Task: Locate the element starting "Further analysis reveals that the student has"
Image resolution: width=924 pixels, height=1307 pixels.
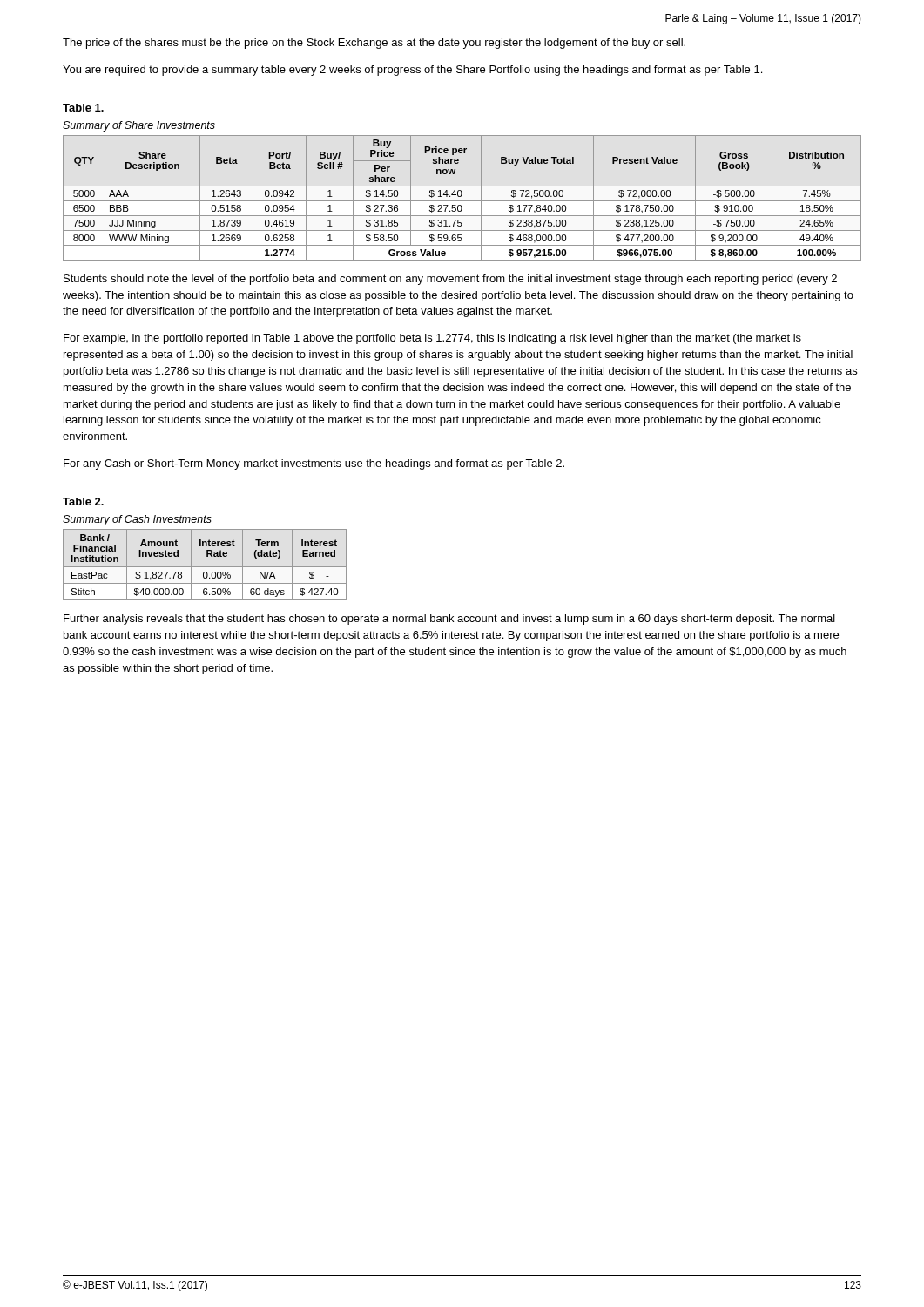Action: [x=462, y=644]
